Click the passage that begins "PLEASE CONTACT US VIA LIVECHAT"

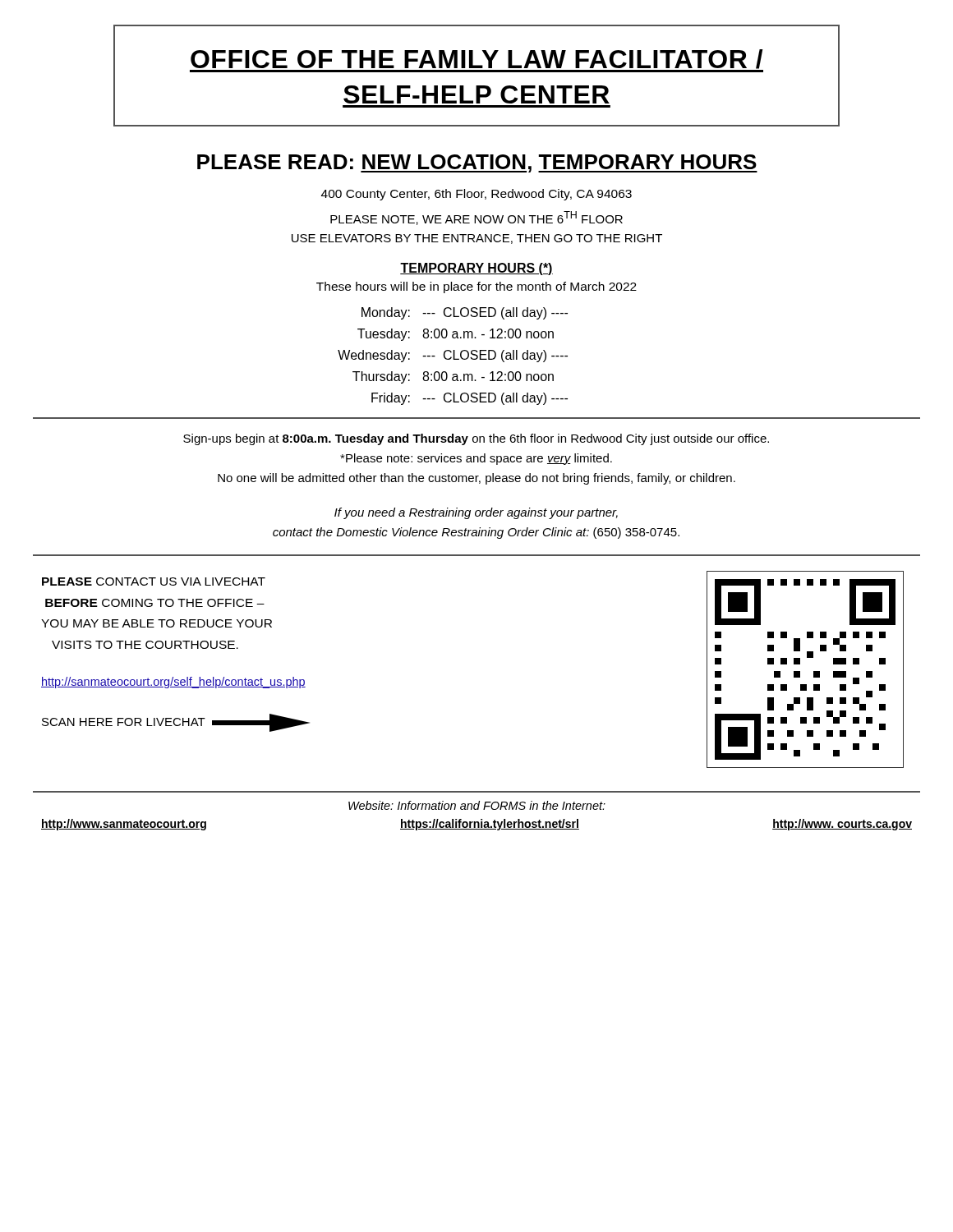(x=154, y=582)
